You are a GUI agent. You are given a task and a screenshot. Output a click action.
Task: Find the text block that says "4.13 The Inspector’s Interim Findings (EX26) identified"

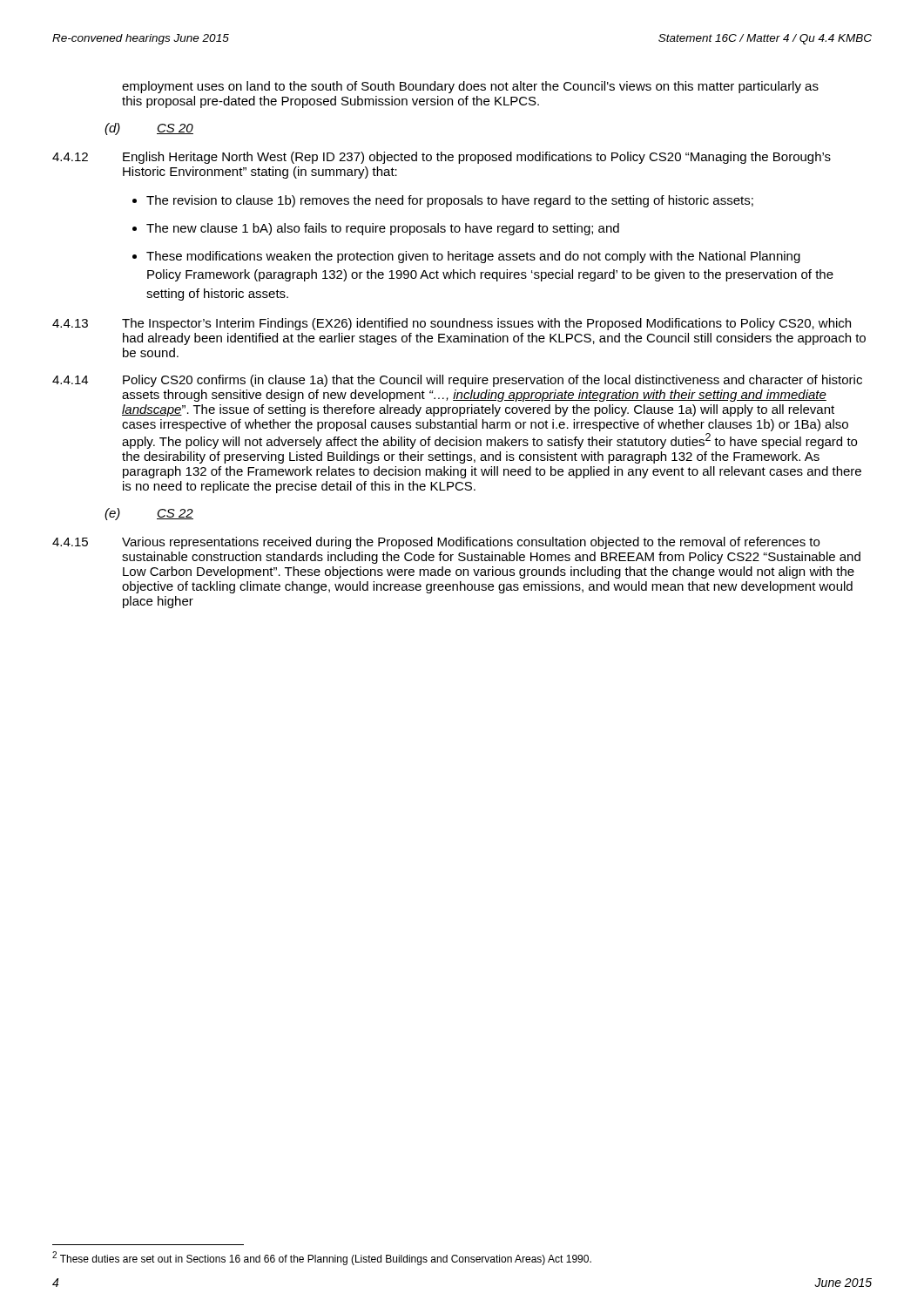coord(462,337)
